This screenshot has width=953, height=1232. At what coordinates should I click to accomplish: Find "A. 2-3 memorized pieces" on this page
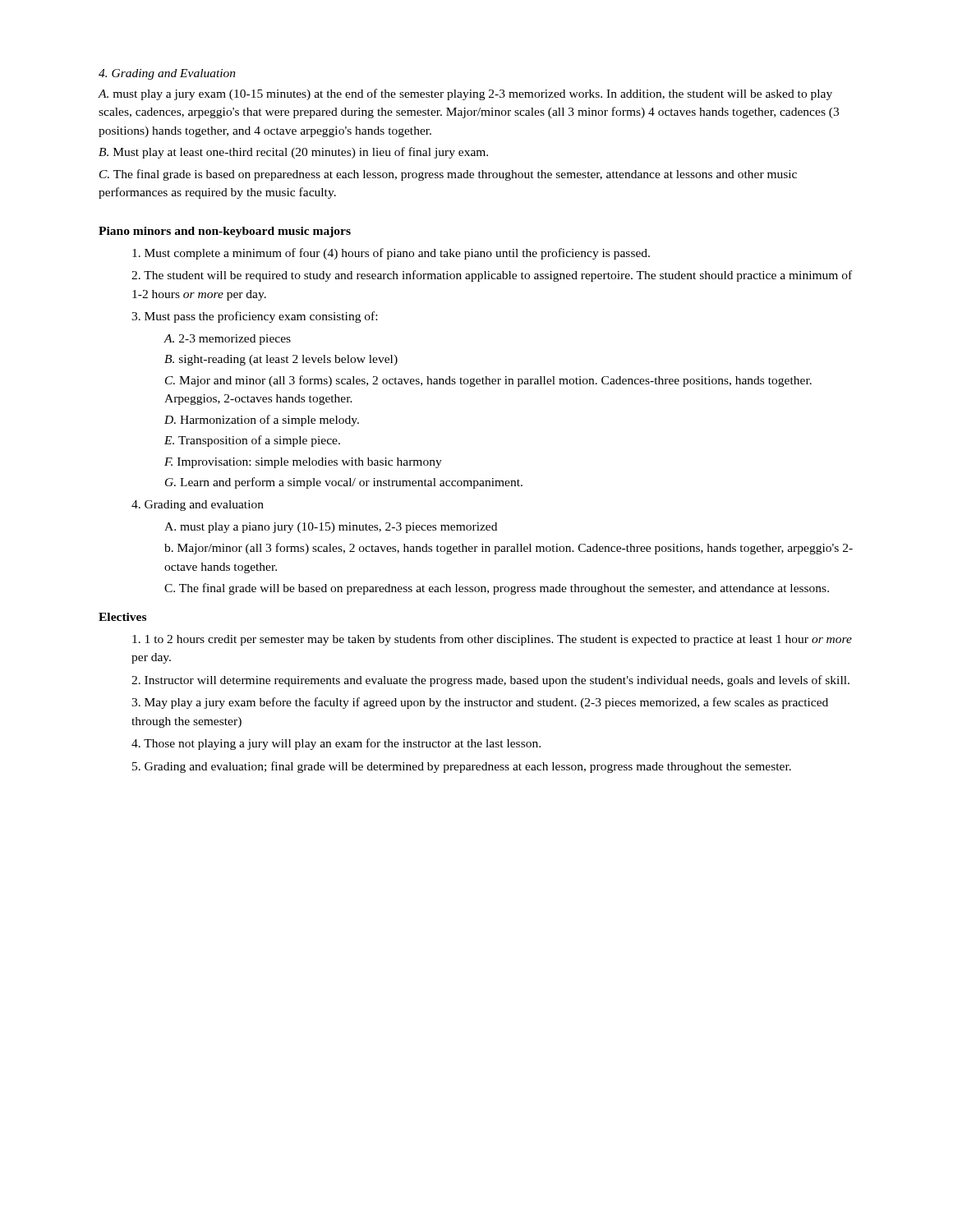(228, 338)
